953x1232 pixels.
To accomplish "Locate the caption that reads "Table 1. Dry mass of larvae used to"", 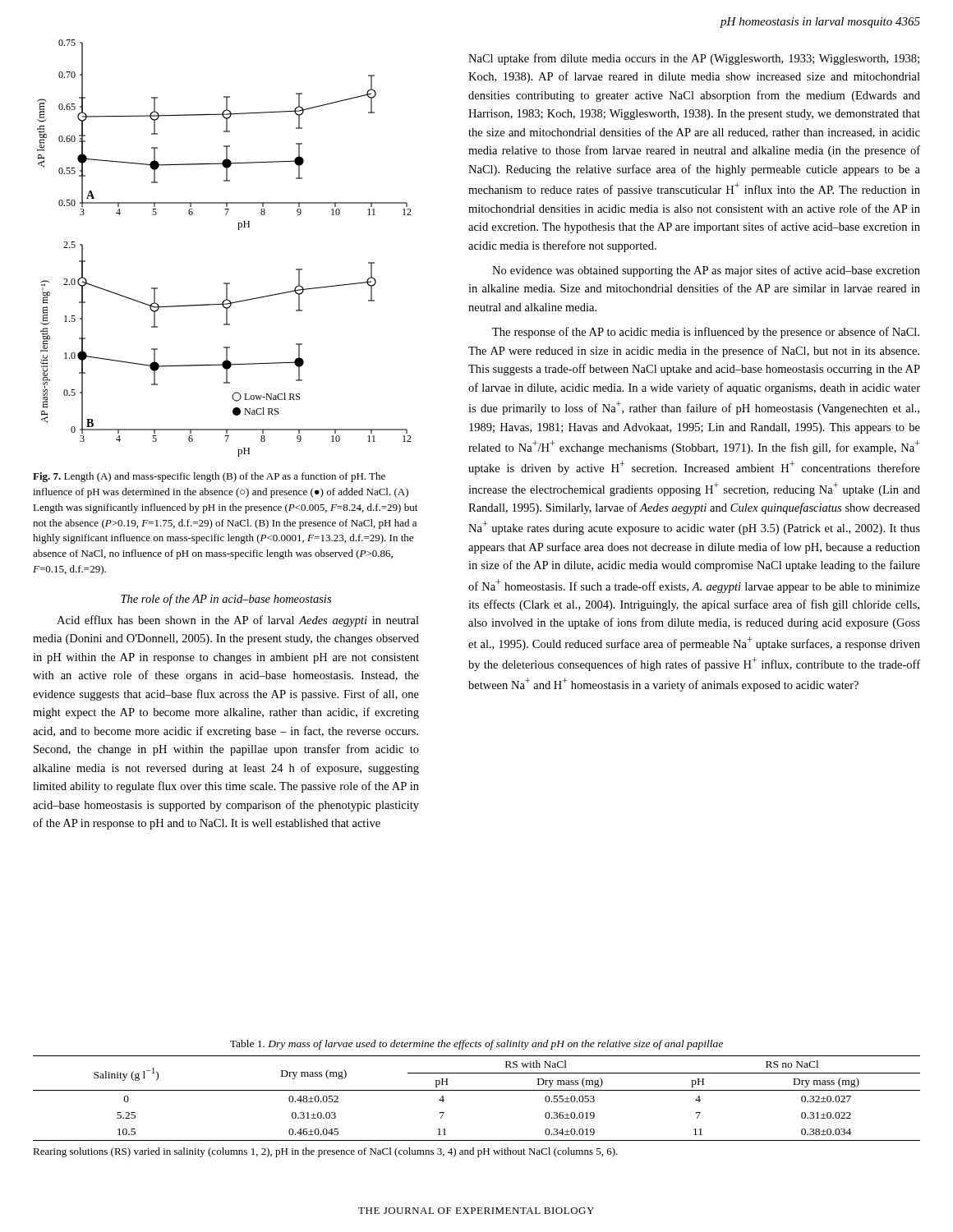I will pyautogui.click(x=476, y=1044).
